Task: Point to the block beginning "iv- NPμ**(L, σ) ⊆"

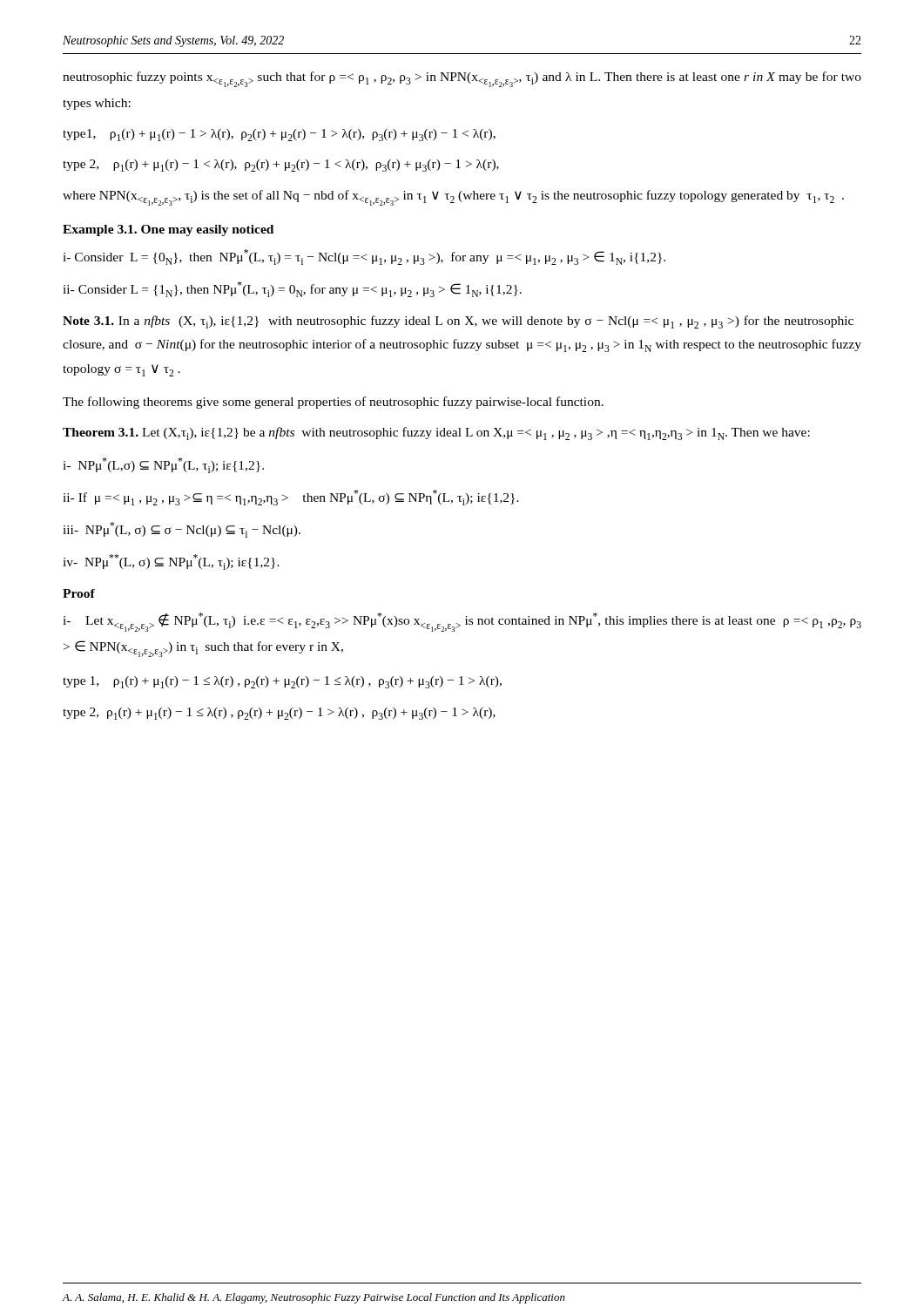Action: click(x=171, y=562)
